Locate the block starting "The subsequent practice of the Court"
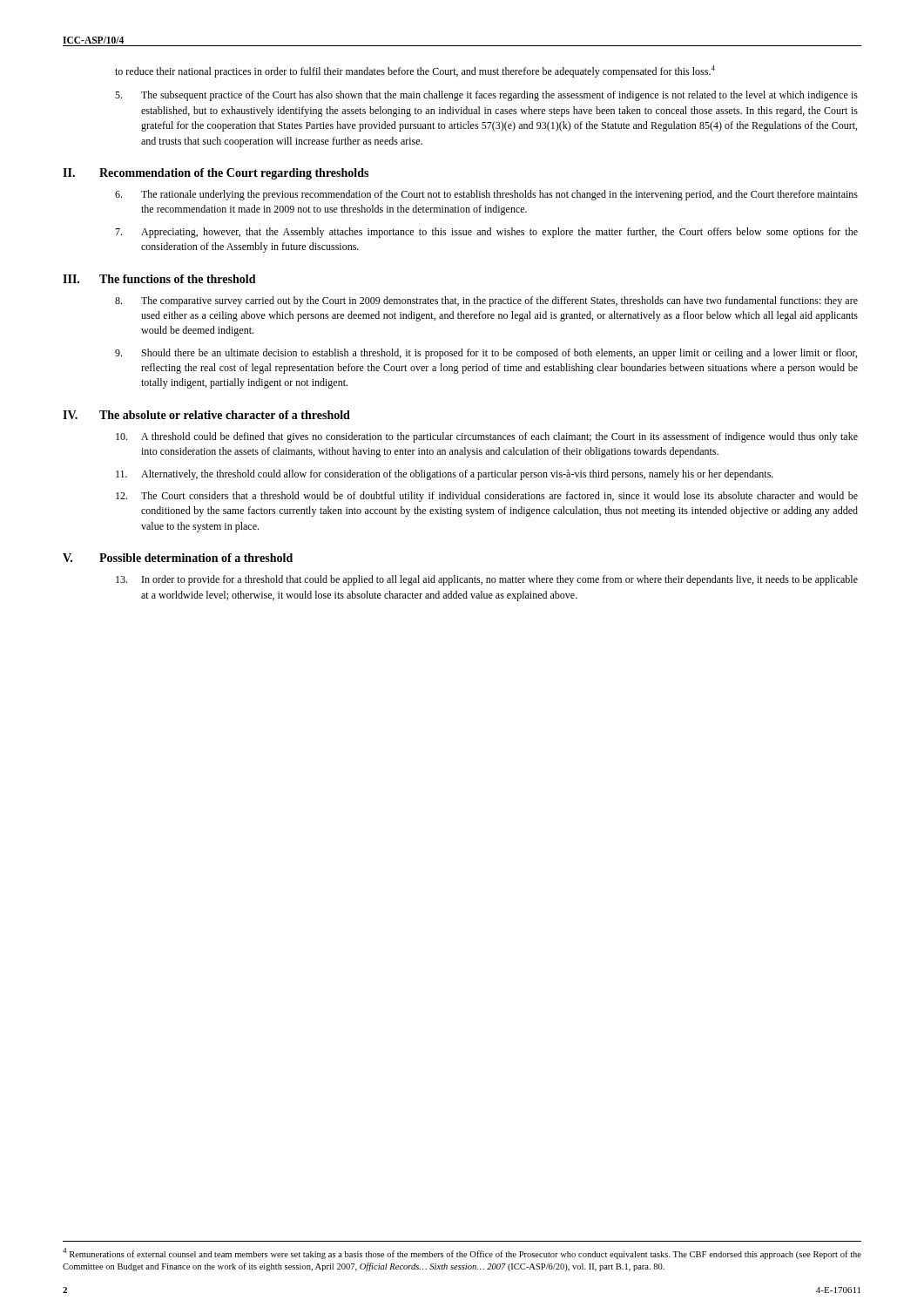 pyautogui.click(x=486, y=119)
